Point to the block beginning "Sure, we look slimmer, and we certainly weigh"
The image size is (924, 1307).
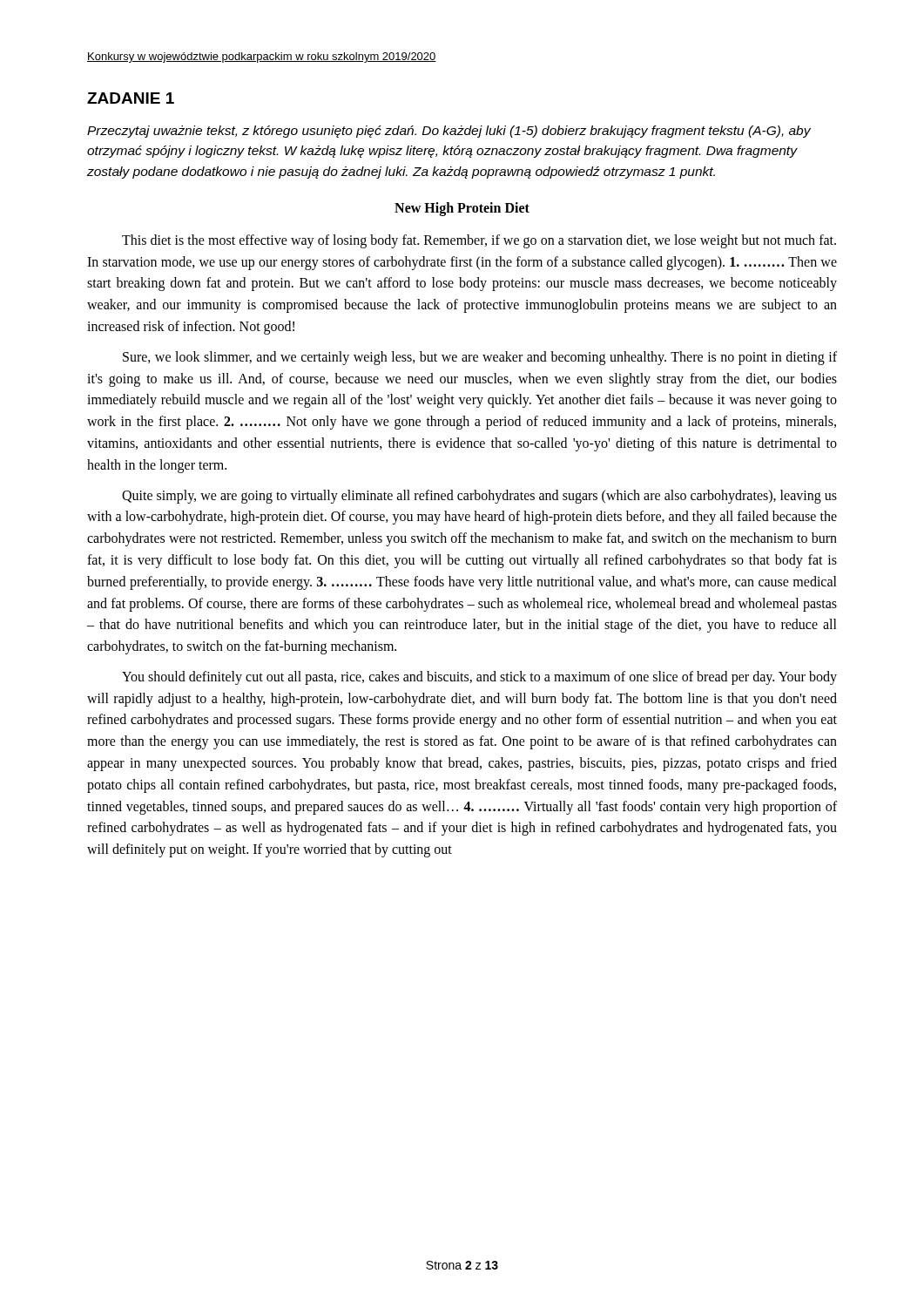(462, 411)
